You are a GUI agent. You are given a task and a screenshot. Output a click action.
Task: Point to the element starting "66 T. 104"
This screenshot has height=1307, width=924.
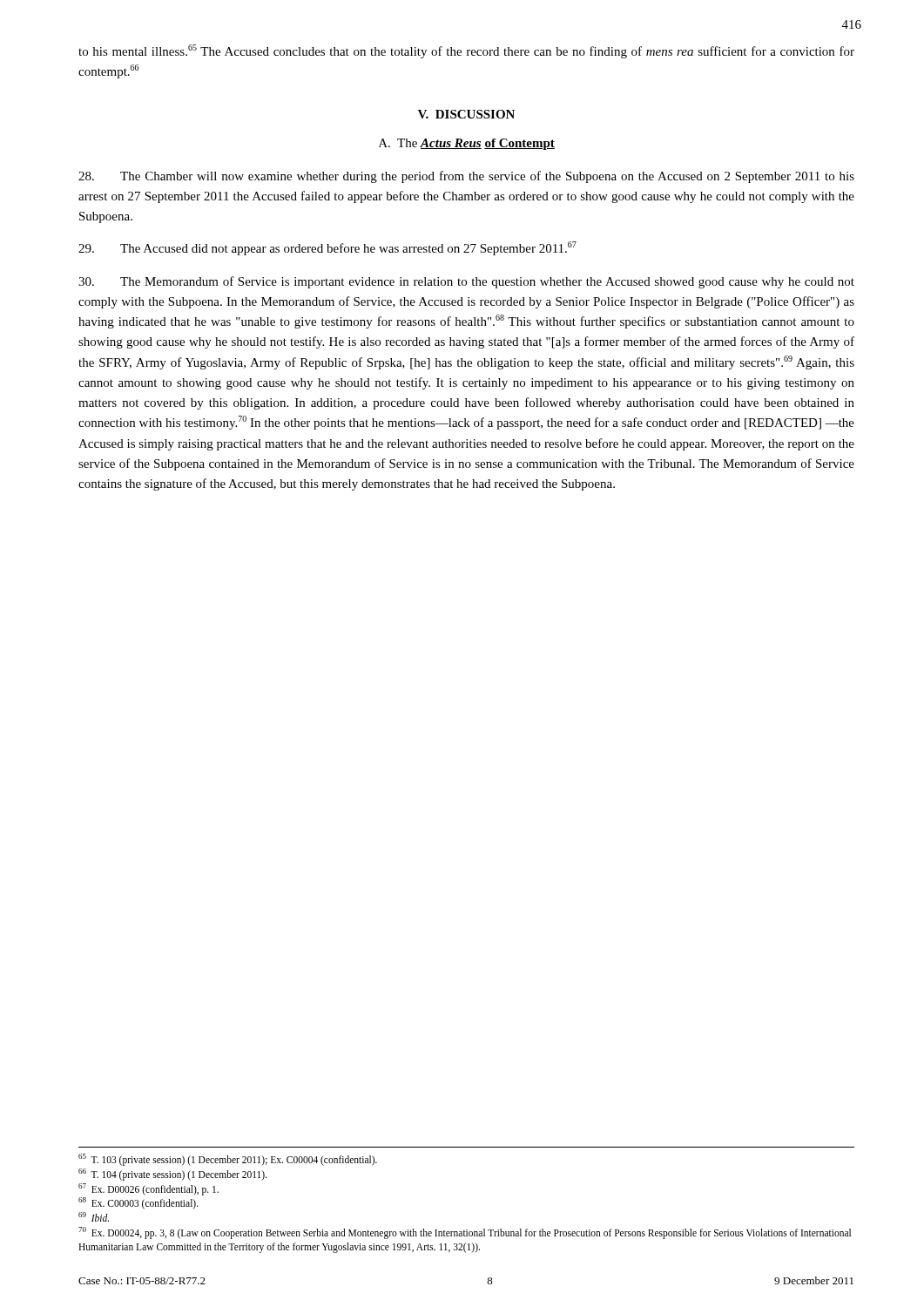click(173, 1174)
